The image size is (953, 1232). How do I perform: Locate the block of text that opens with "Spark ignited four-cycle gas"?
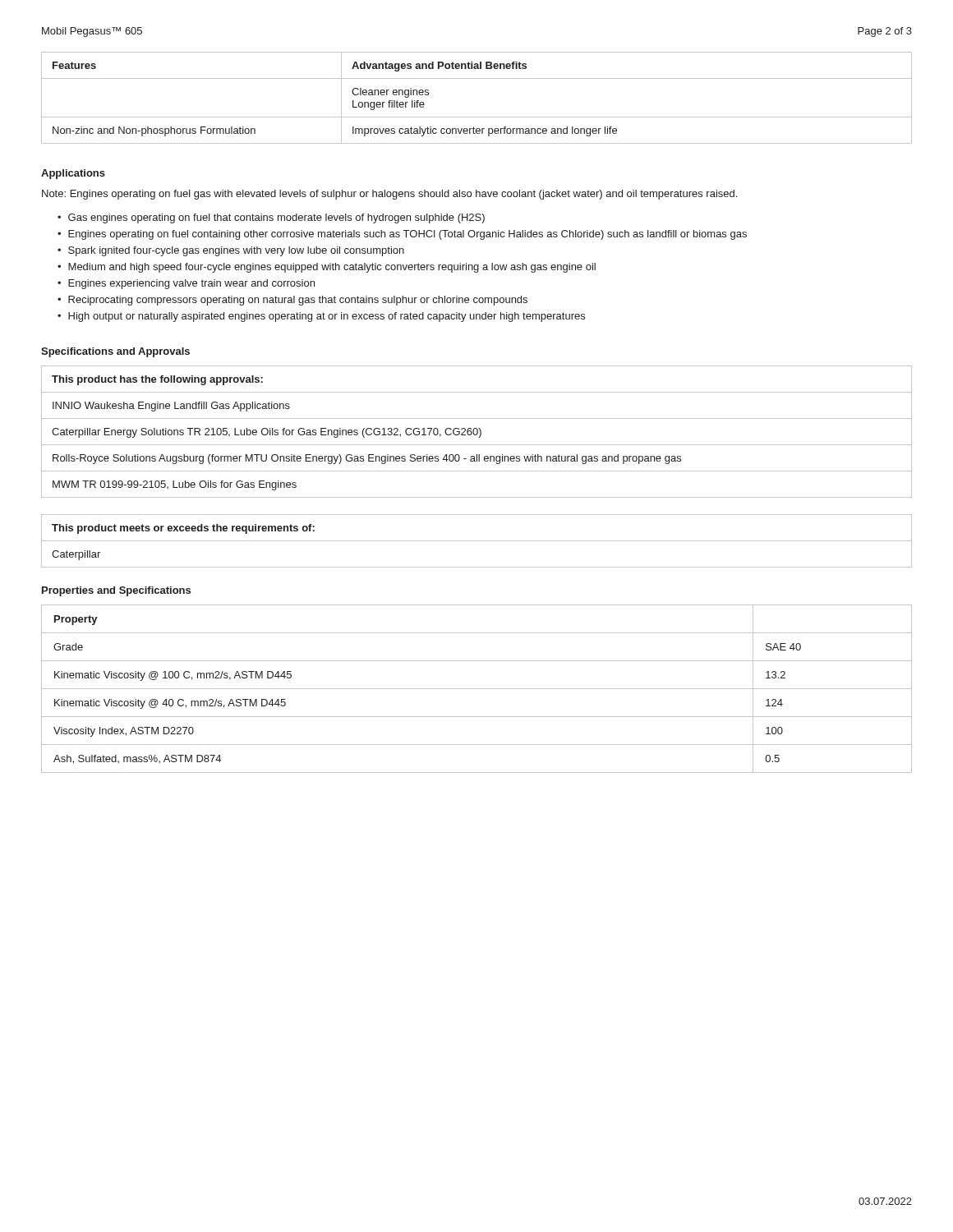(x=236, y=250)
